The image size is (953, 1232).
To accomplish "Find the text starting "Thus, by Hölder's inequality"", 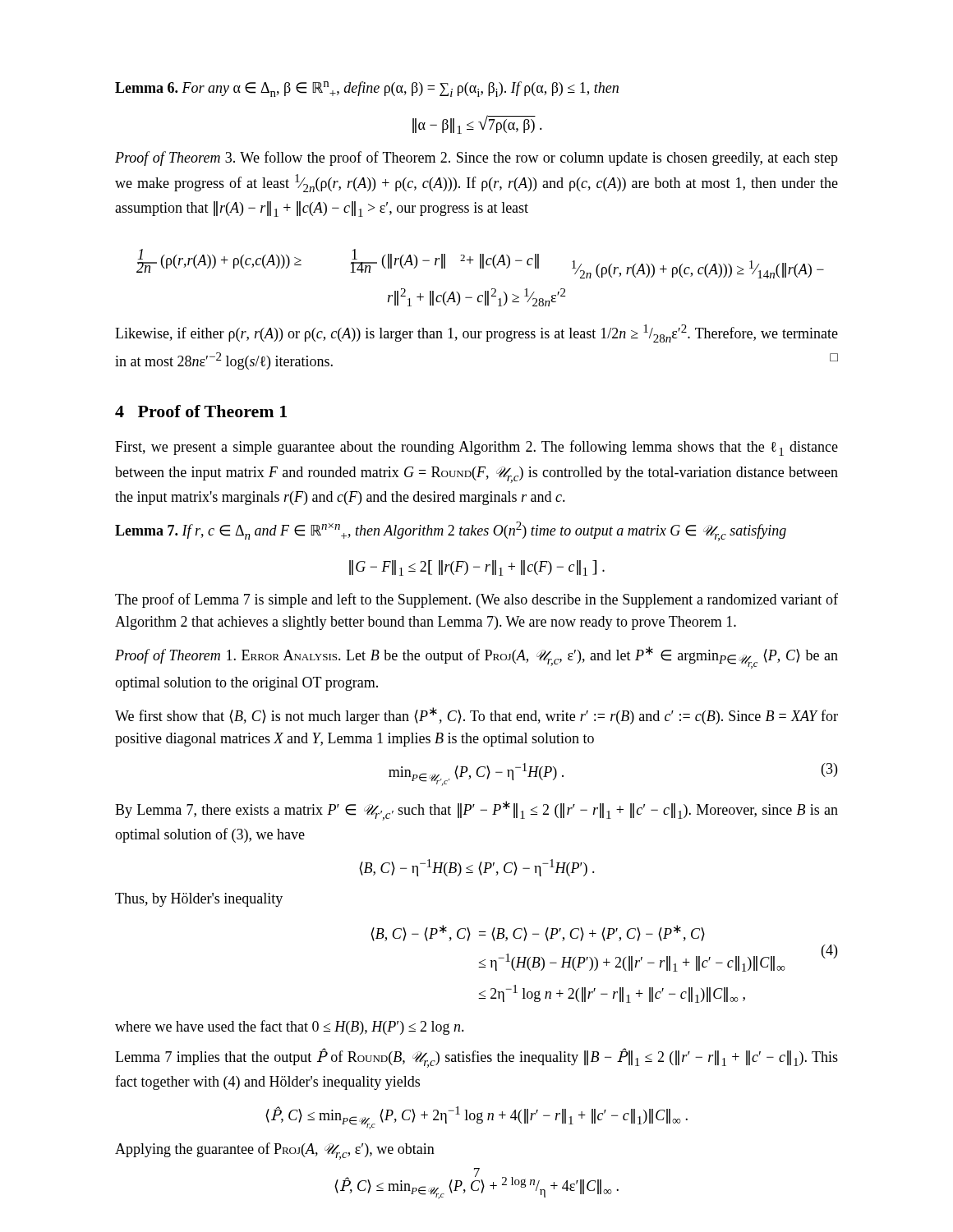I will 199,900.
